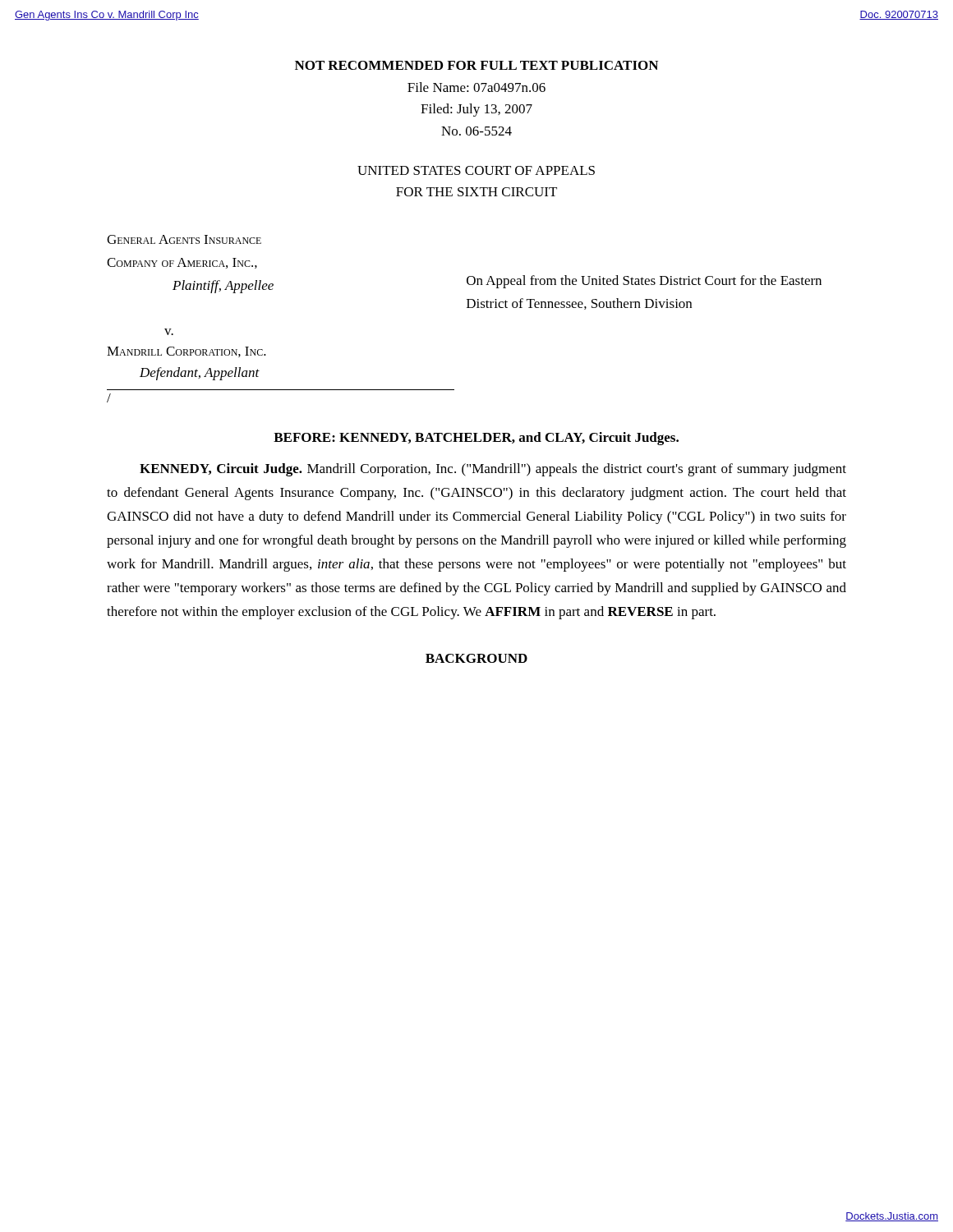Viewport: 953px width, 1232px height.
Task: Locate the text block with the text "On Appeal from the United States District Court"
Action: pos(644,292)
